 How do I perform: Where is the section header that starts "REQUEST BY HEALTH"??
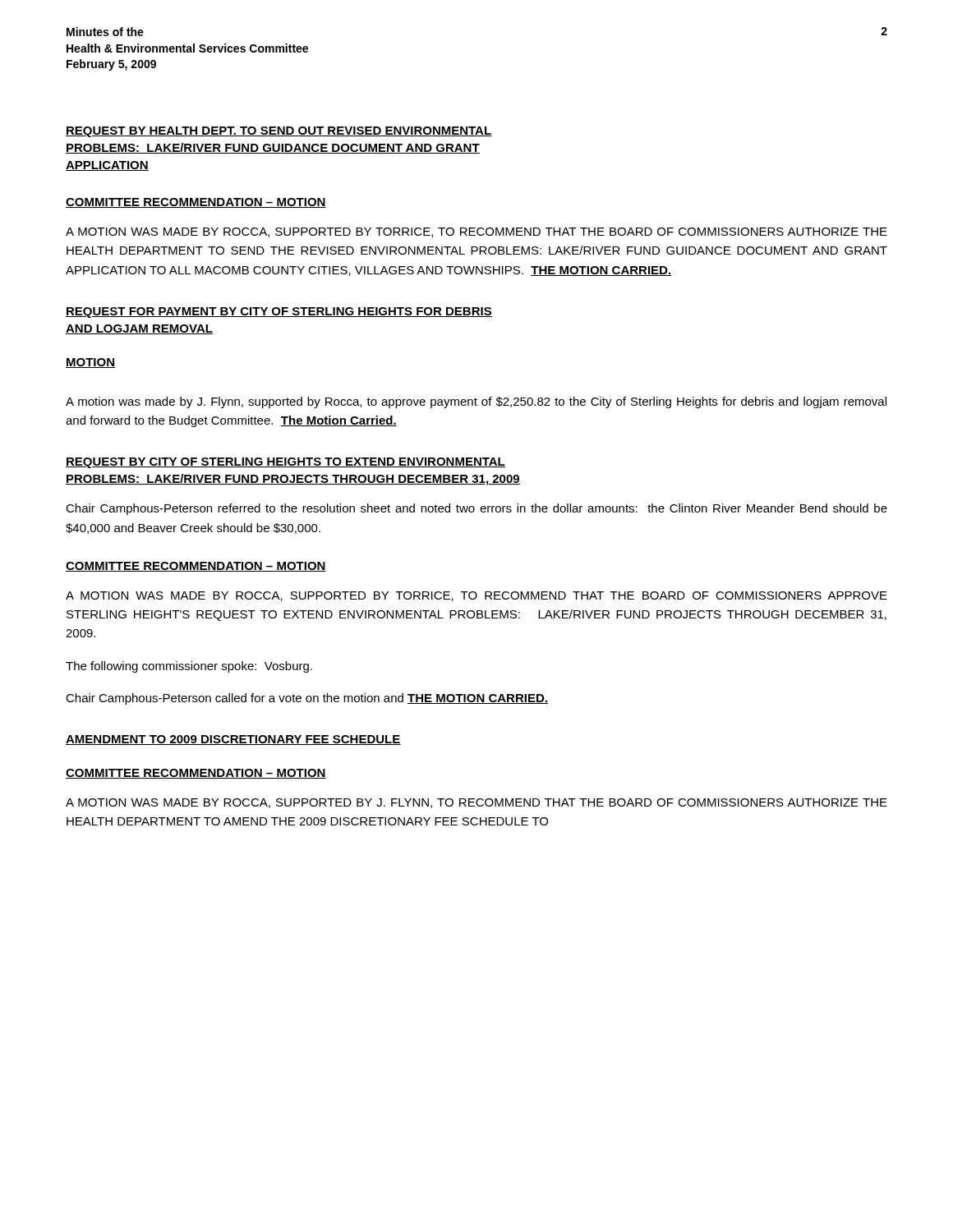[x=476, y=147]
